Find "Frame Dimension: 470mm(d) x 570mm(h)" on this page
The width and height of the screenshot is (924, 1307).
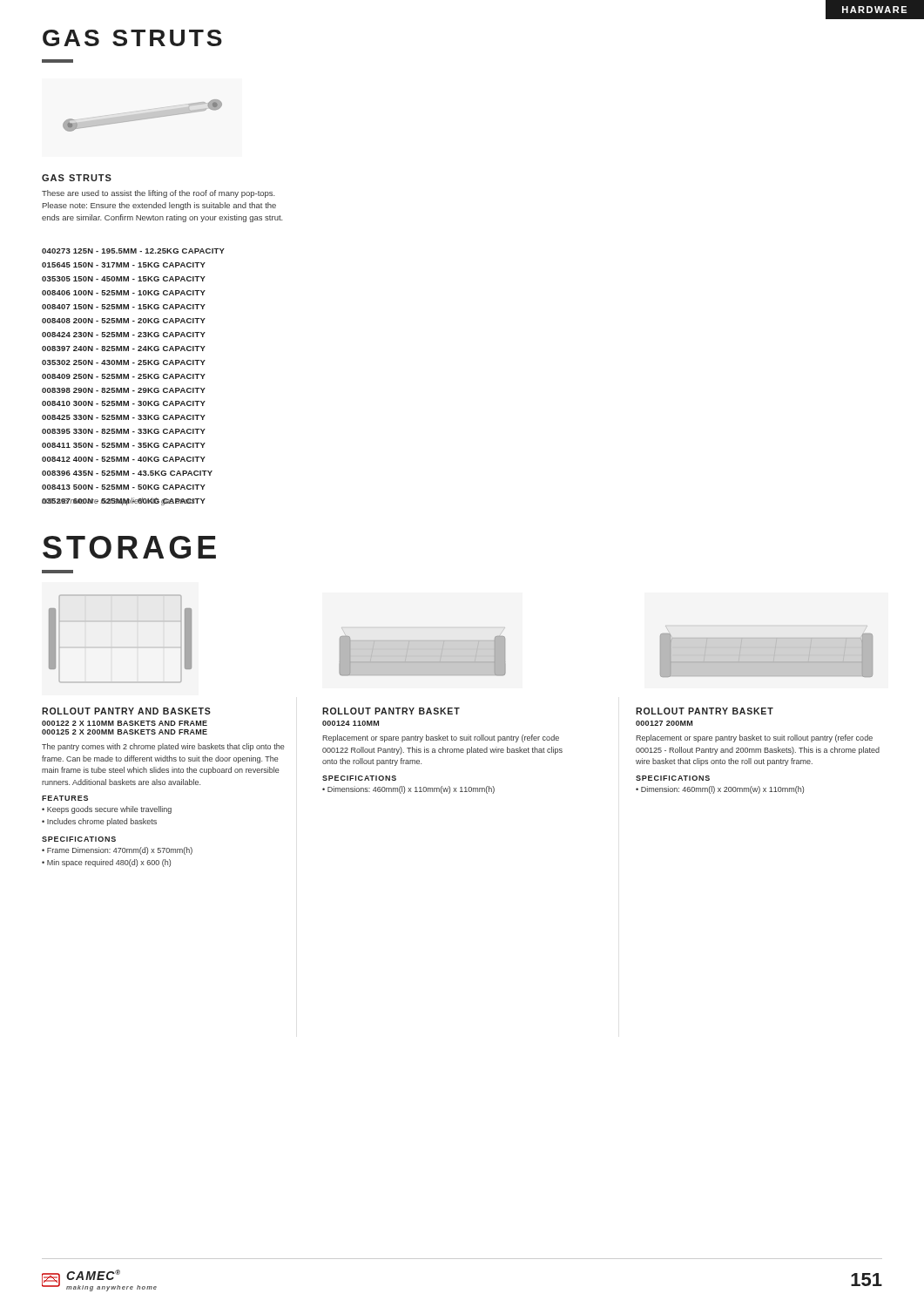tap(120, 850)
